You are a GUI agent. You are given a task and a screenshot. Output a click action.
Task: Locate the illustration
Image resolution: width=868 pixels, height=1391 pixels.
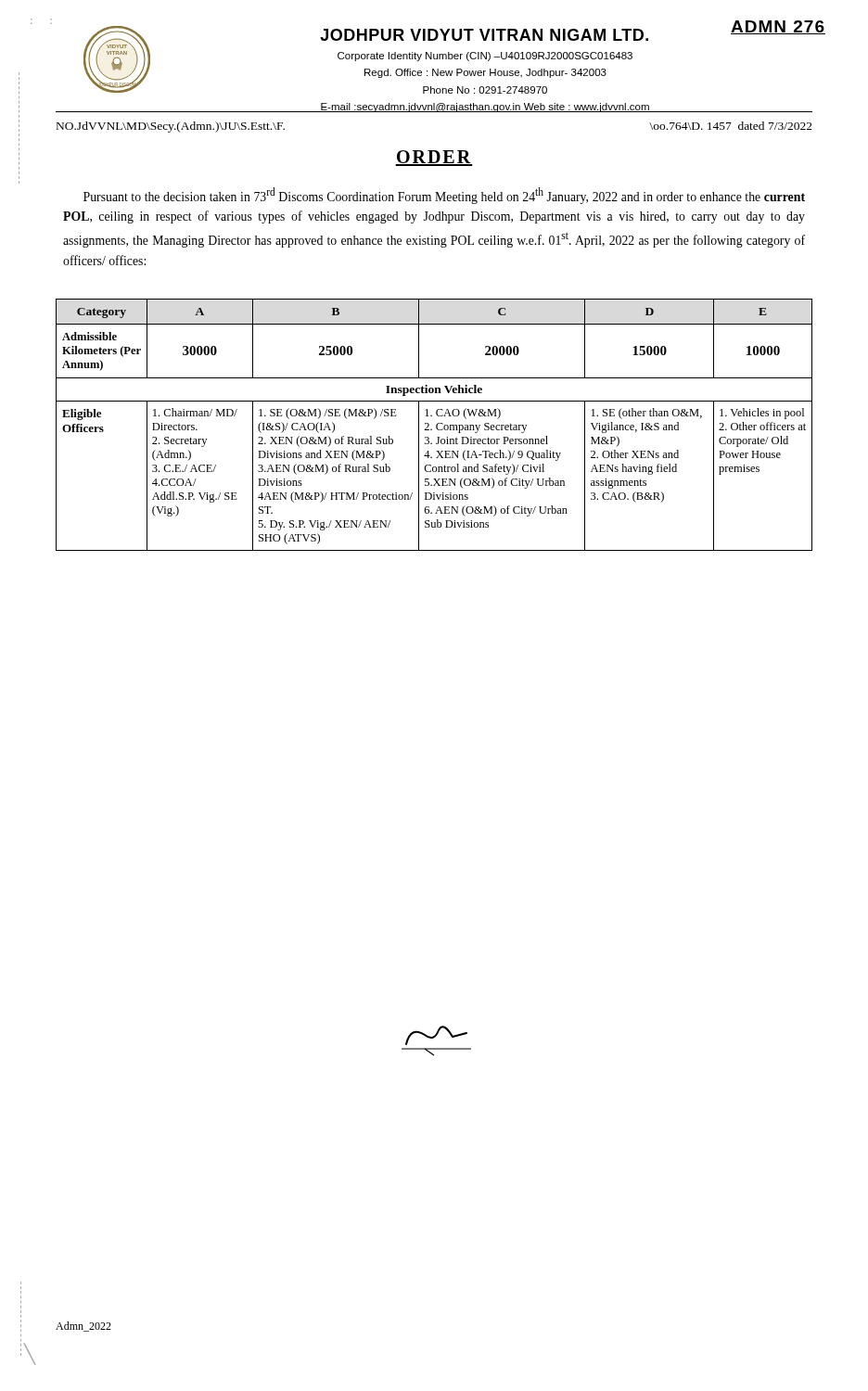tap(434, 1032)
